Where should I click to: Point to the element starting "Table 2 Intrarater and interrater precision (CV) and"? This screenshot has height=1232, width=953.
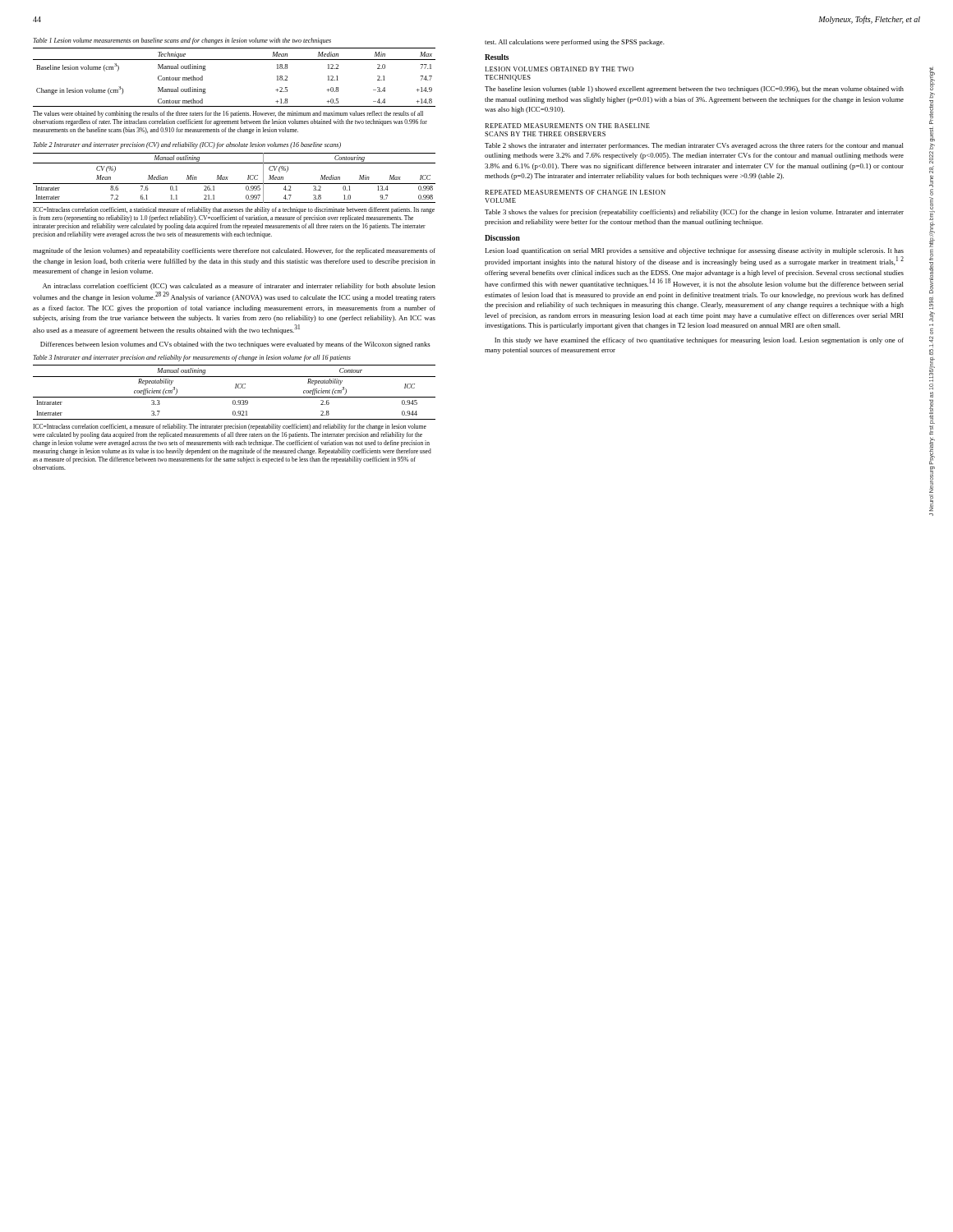(x=187, y=145)
